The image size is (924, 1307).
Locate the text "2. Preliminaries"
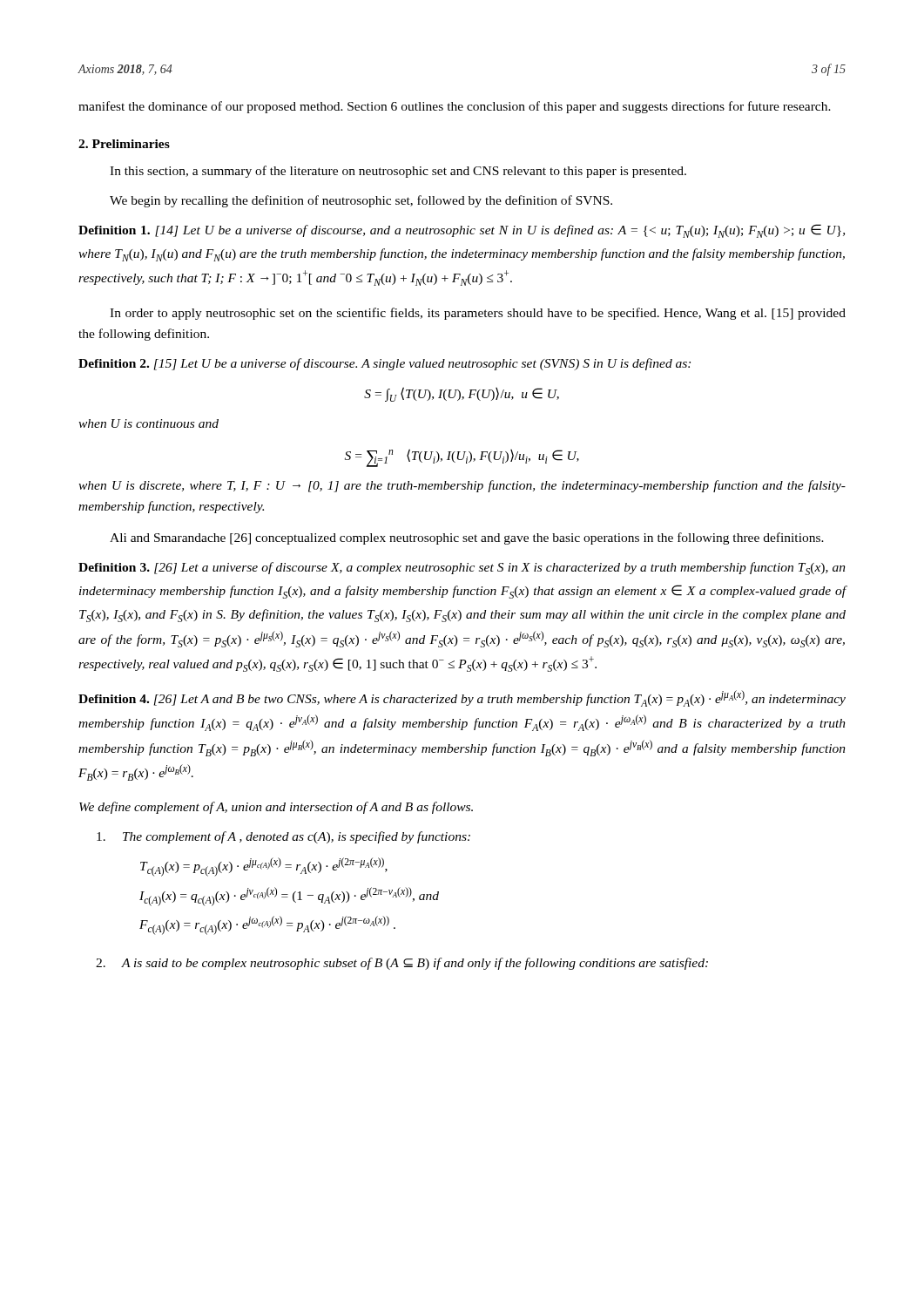(124, 143)
